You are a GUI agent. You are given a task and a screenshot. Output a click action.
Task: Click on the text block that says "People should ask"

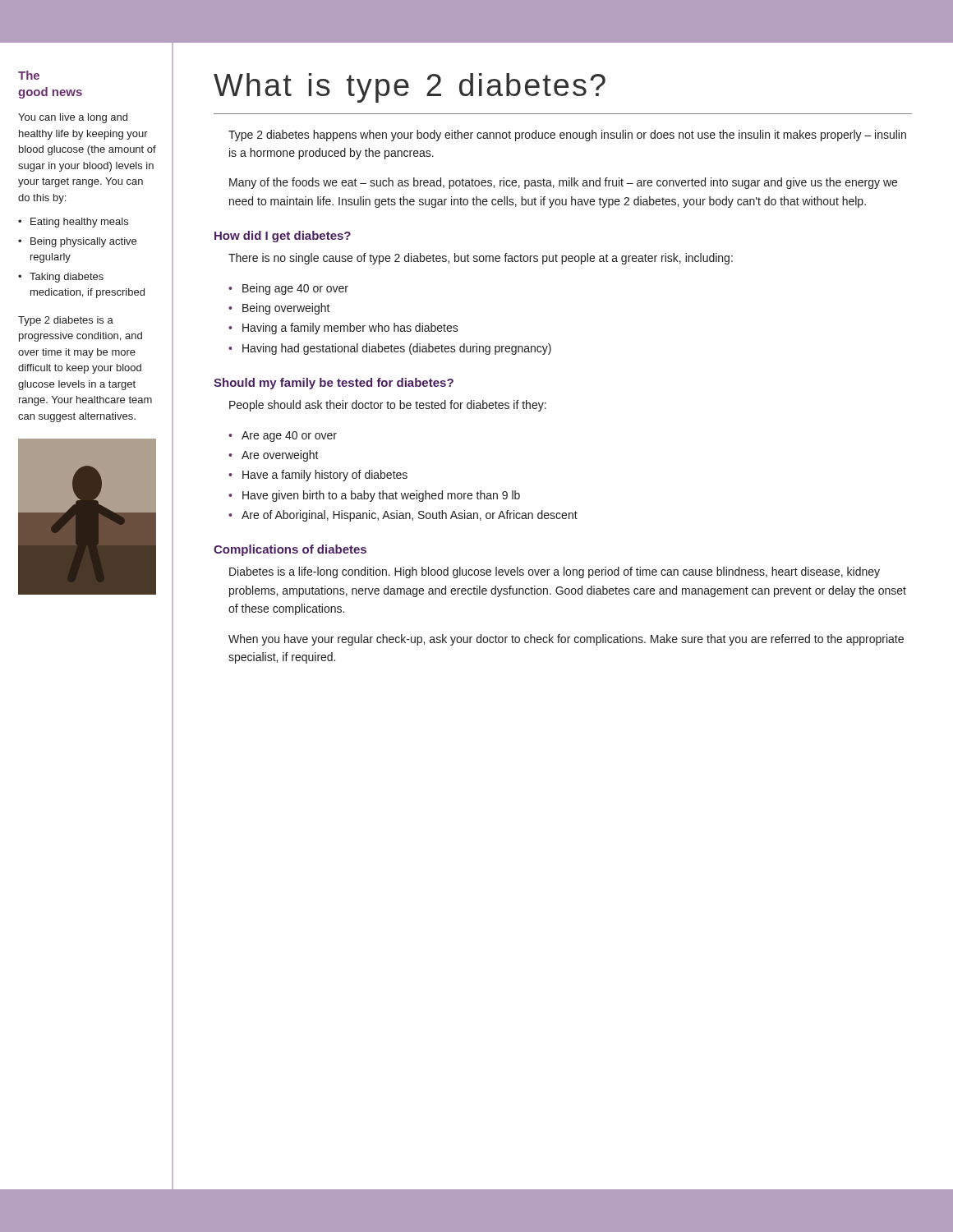click(x=388, y=405)
